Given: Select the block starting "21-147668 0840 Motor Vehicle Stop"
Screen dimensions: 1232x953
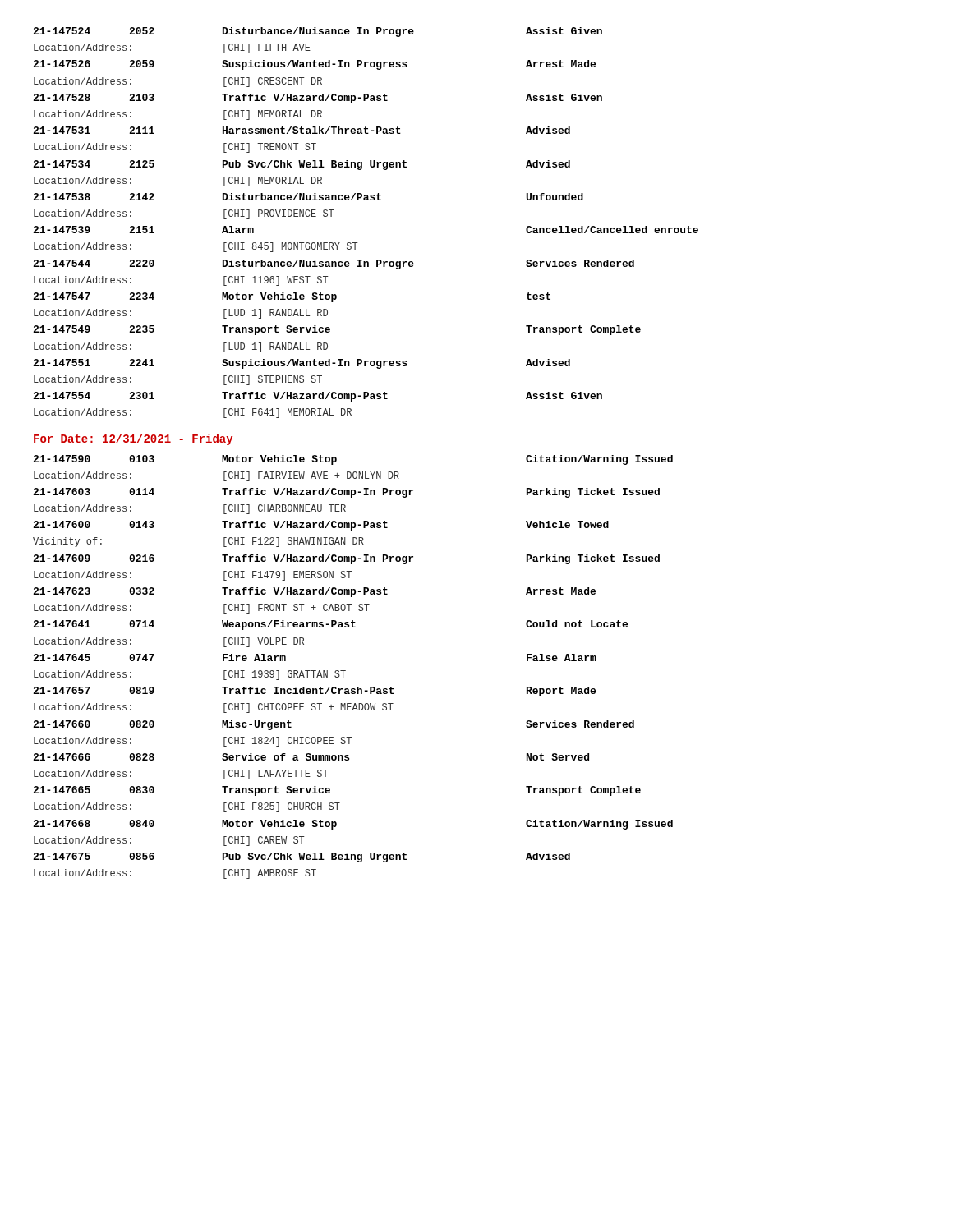Looking at the screenshot, I should 59,825.
